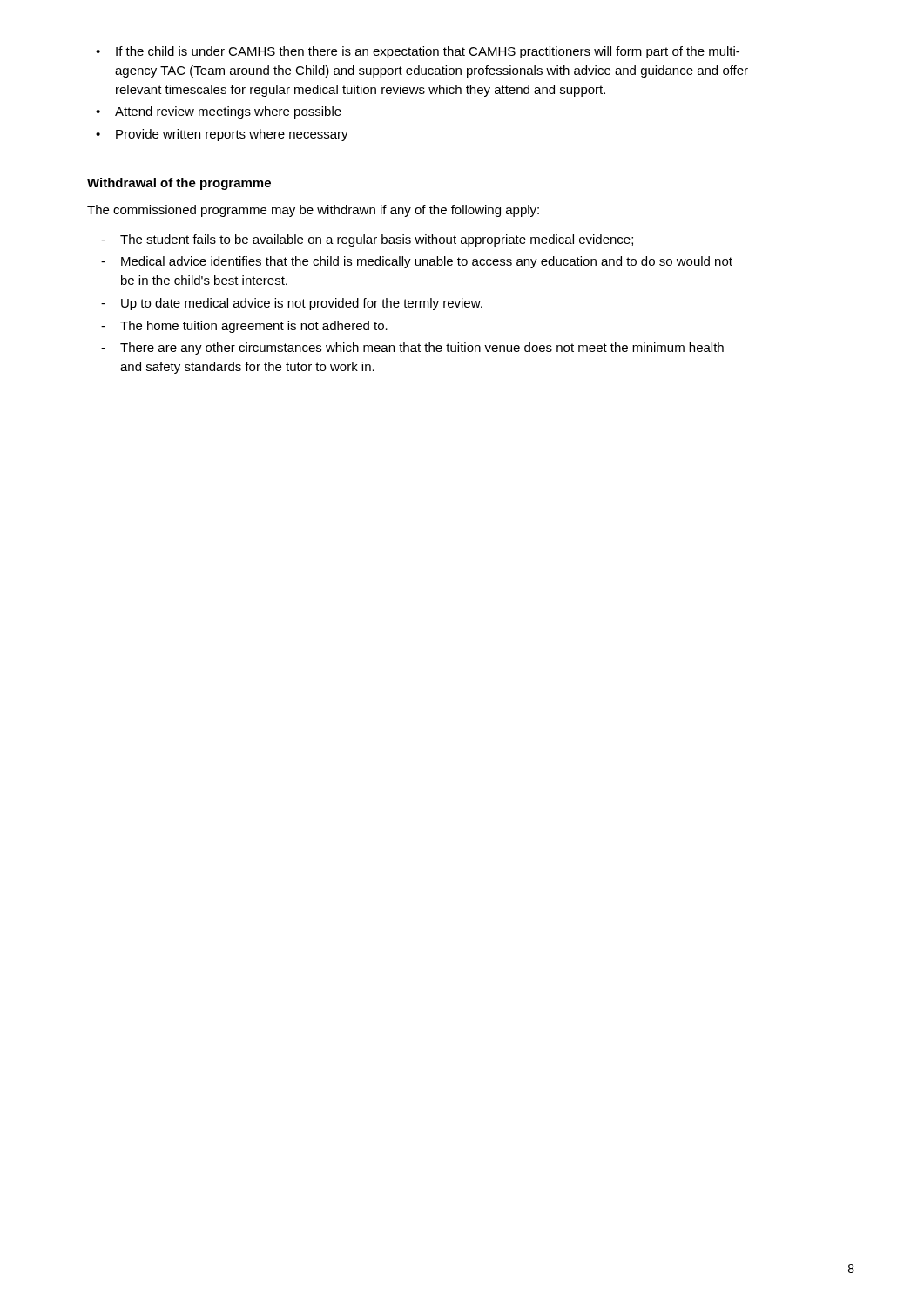This screenshot has height=1307, width=924.
Task: Find the element starting "Medical advice identifies"
Action: tap(422, 271)
